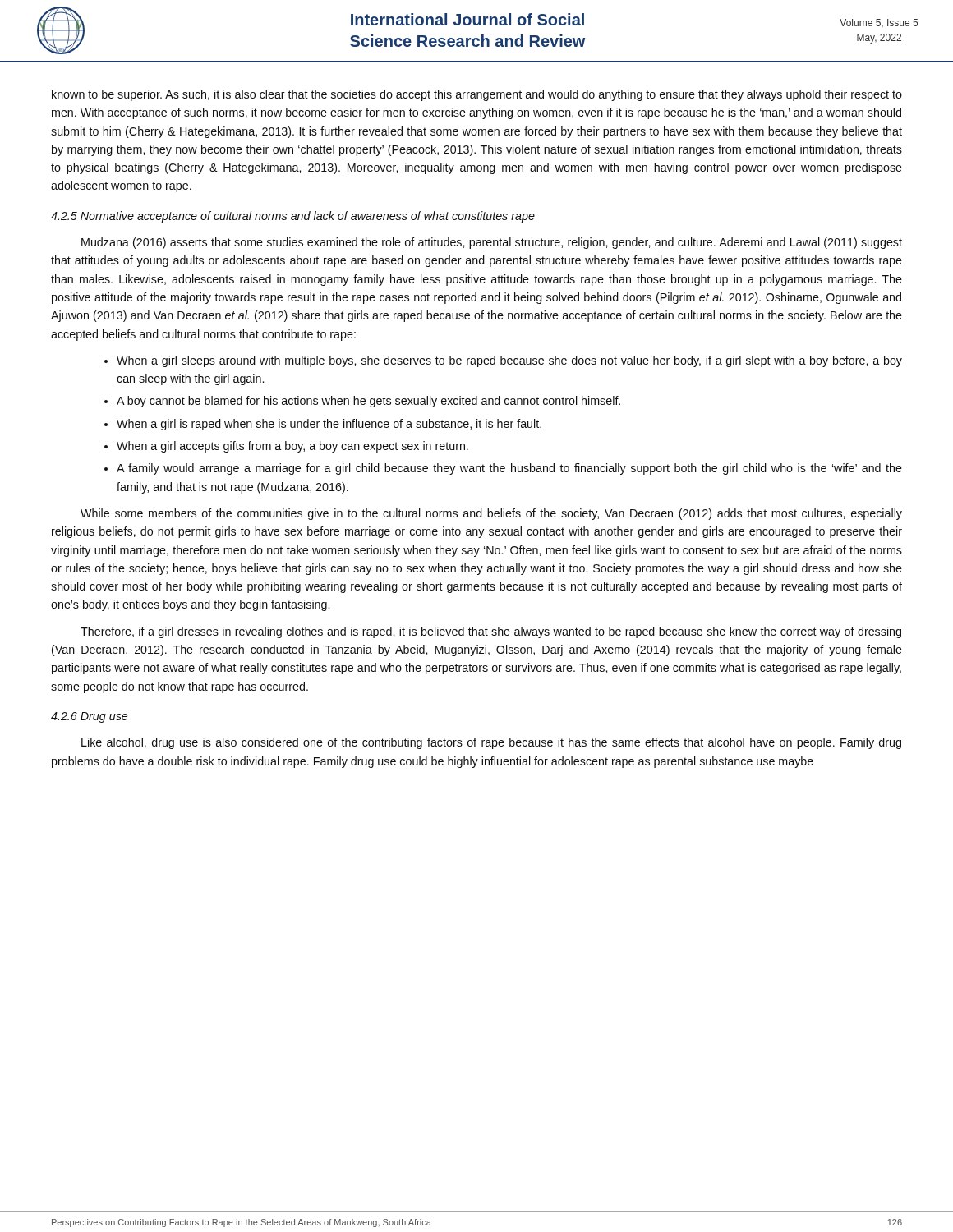Find the list item that reads "When a girl accepts gifts from a boy,"
Image resolution: width=953 pixels, height=1232 pixels.
click(x=293, y=446)
